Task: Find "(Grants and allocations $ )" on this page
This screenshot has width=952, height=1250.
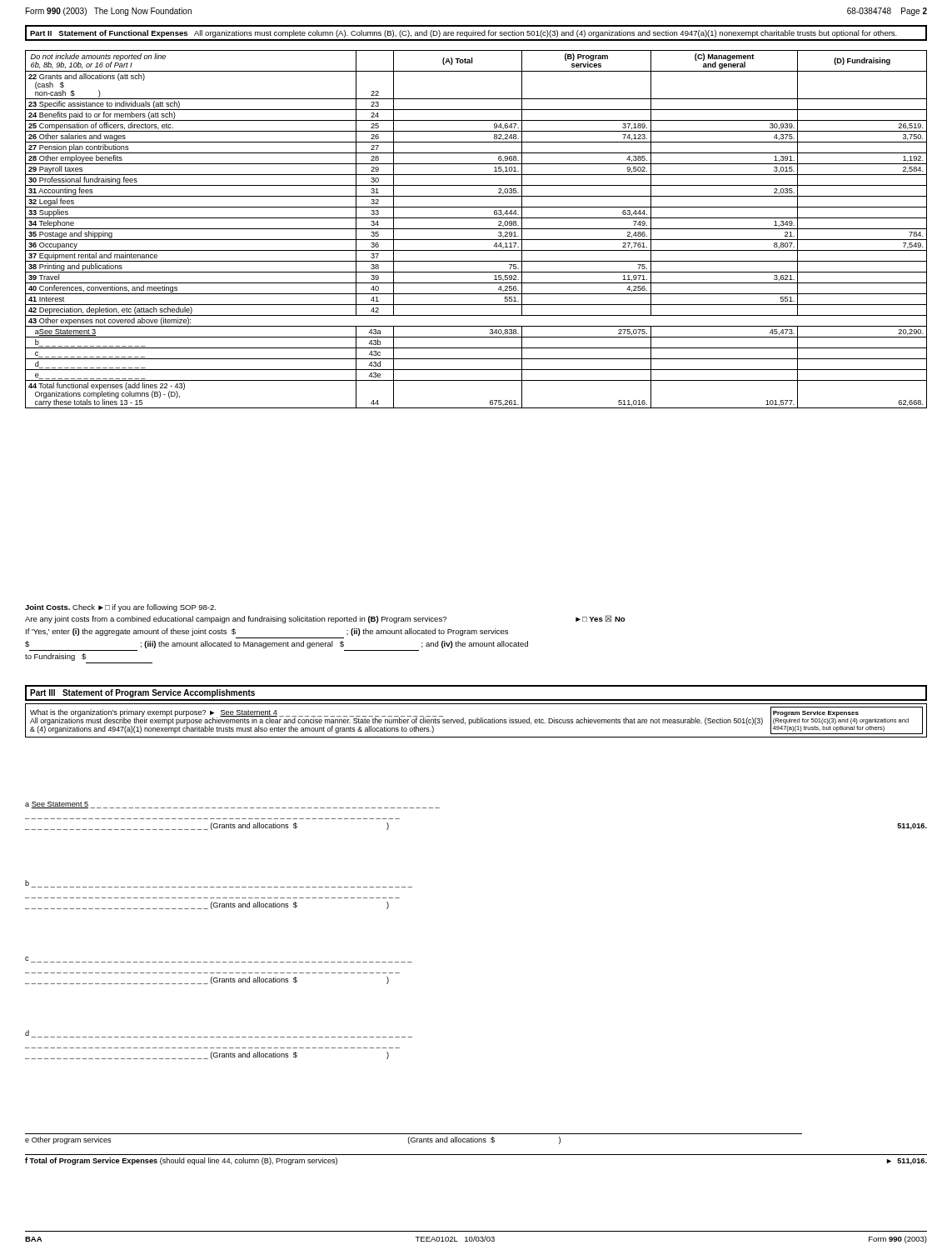Action: (x=484, y=1140)
